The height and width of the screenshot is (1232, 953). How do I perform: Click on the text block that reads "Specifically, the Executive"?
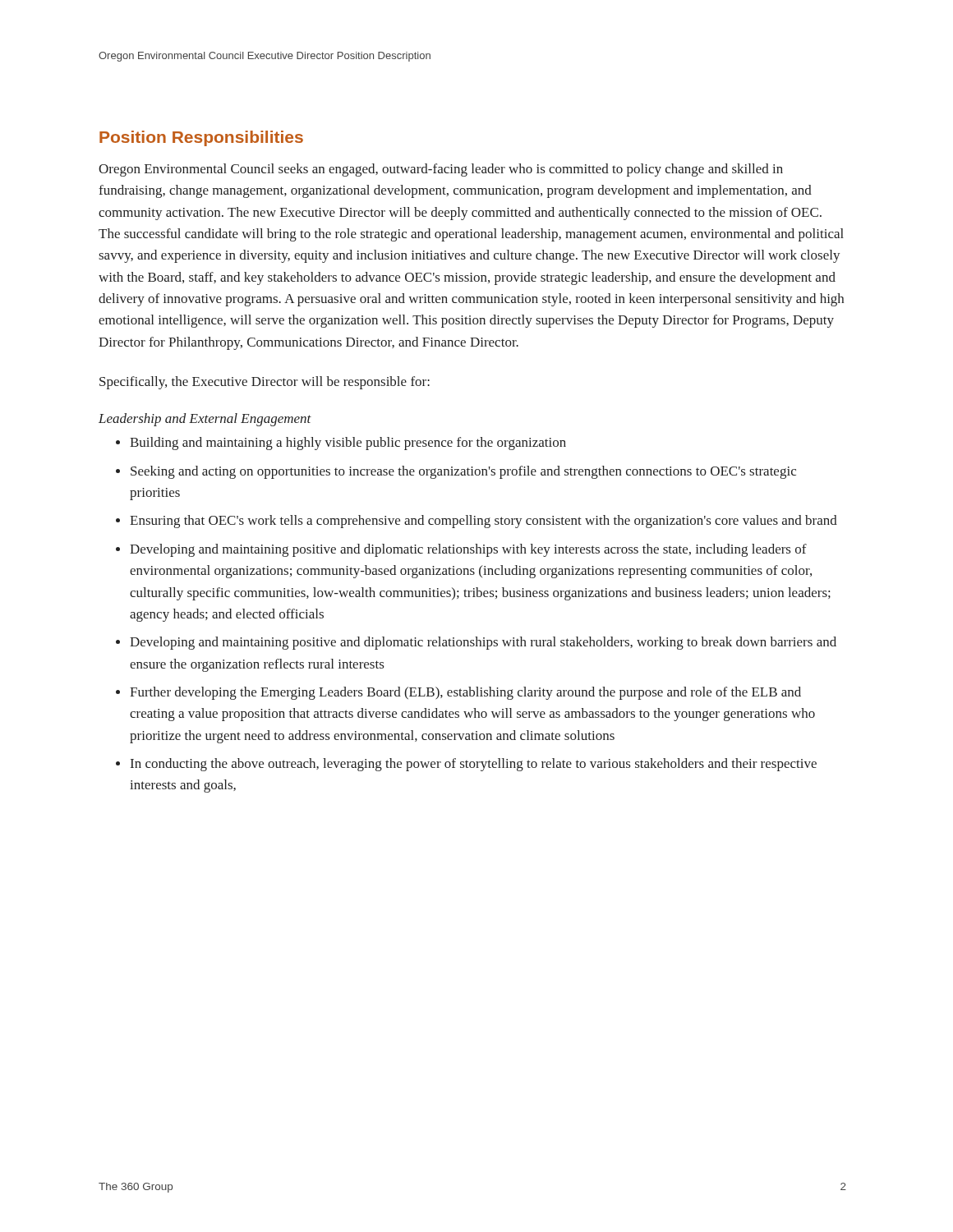pos(265,382)
